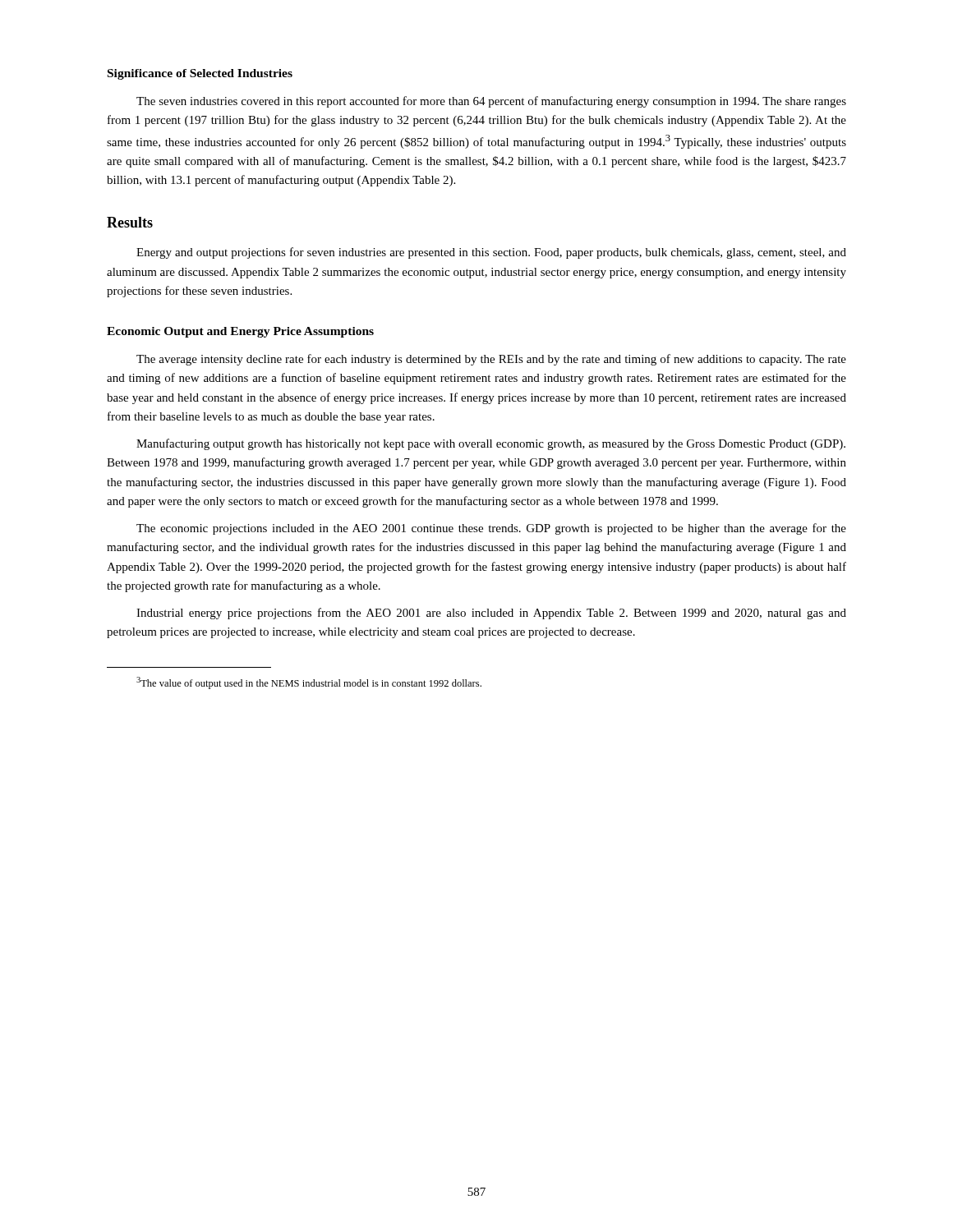Viewport: 953px width, 1232px height.
Task: Select the text block that reads "The seven industries covered in this report accounted"
Action: point(476,141)
